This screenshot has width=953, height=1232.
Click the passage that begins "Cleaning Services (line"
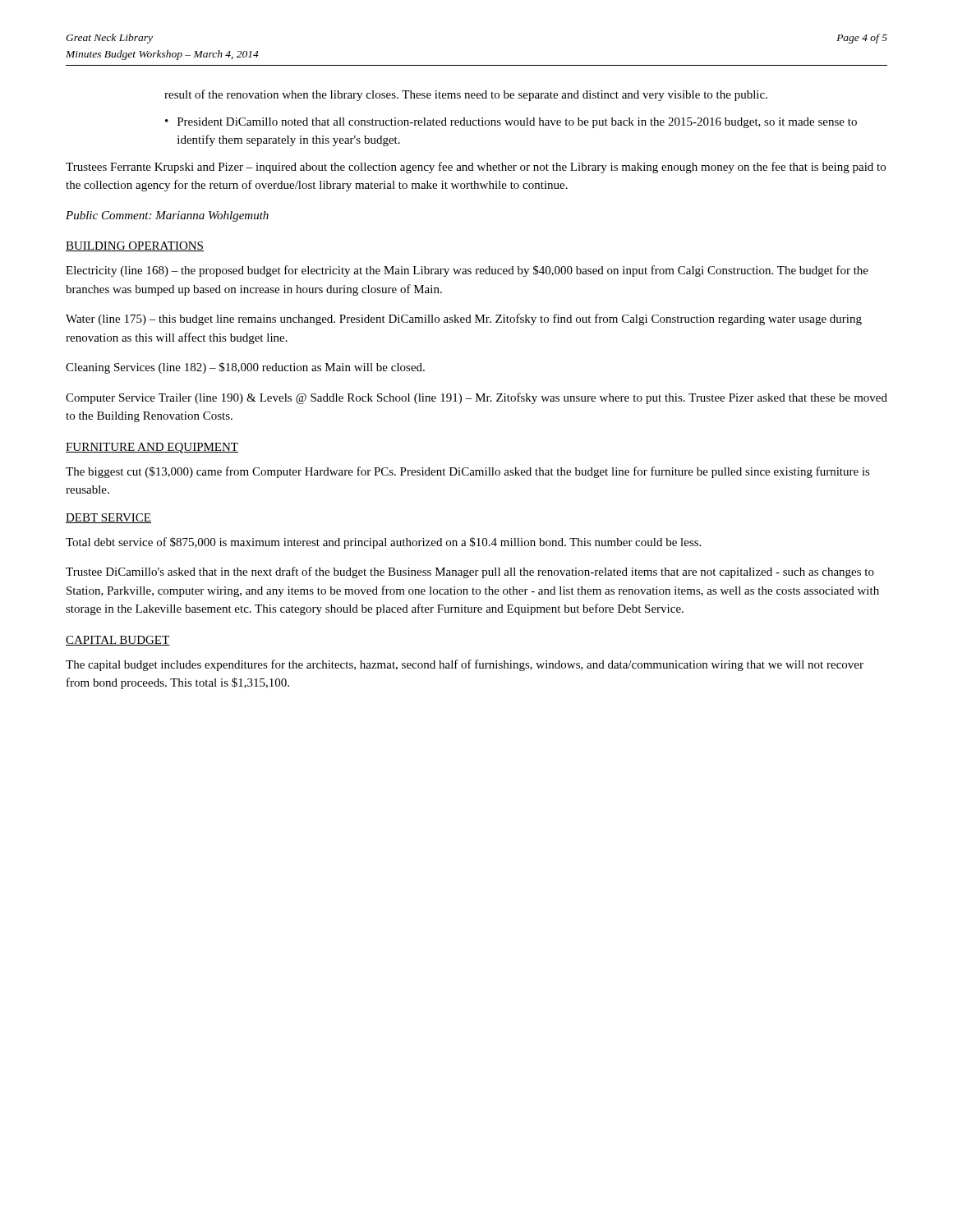pyautogui.click(x=246, y=367)
